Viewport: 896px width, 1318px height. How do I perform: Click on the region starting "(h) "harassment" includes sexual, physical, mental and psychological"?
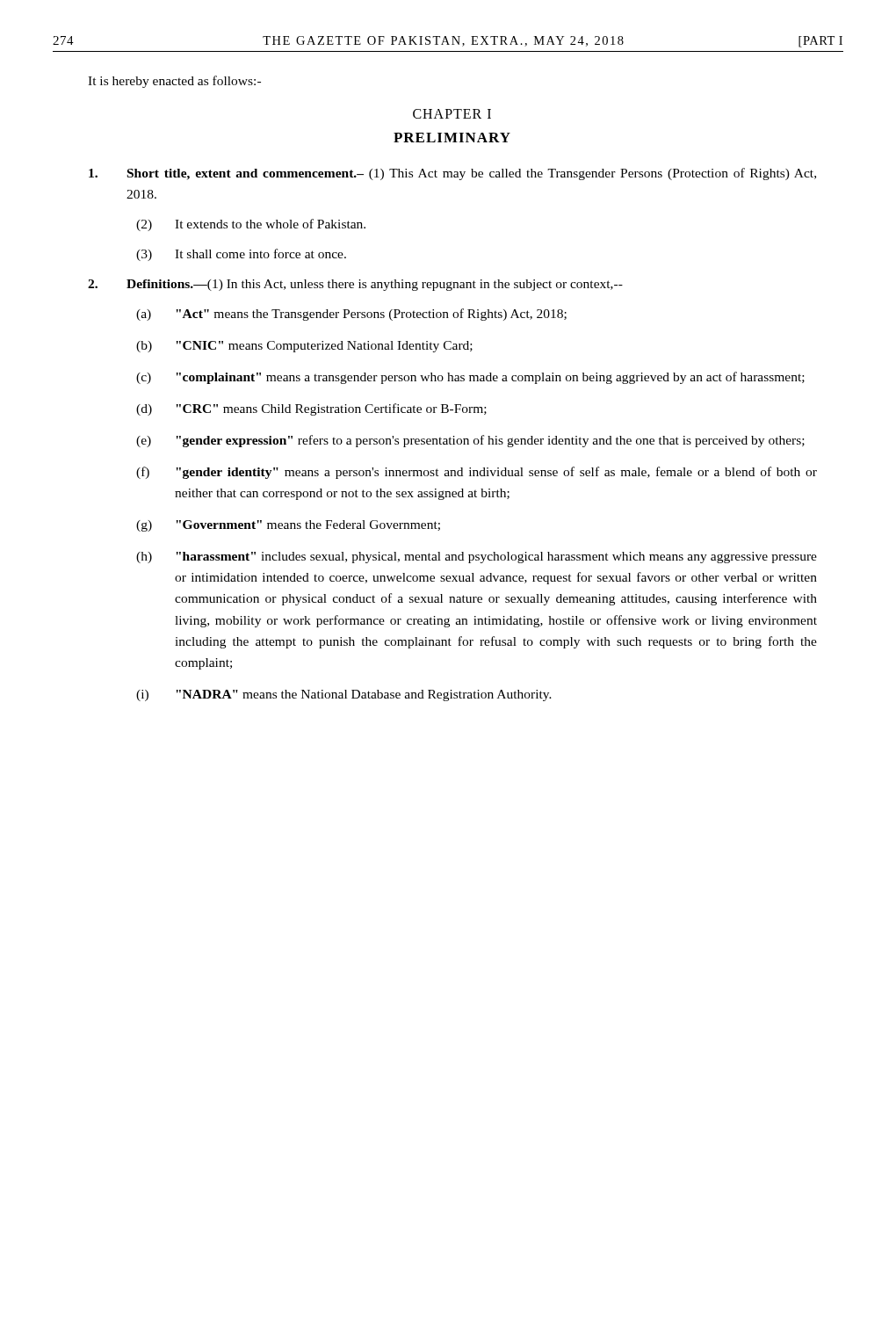[477, 609]
